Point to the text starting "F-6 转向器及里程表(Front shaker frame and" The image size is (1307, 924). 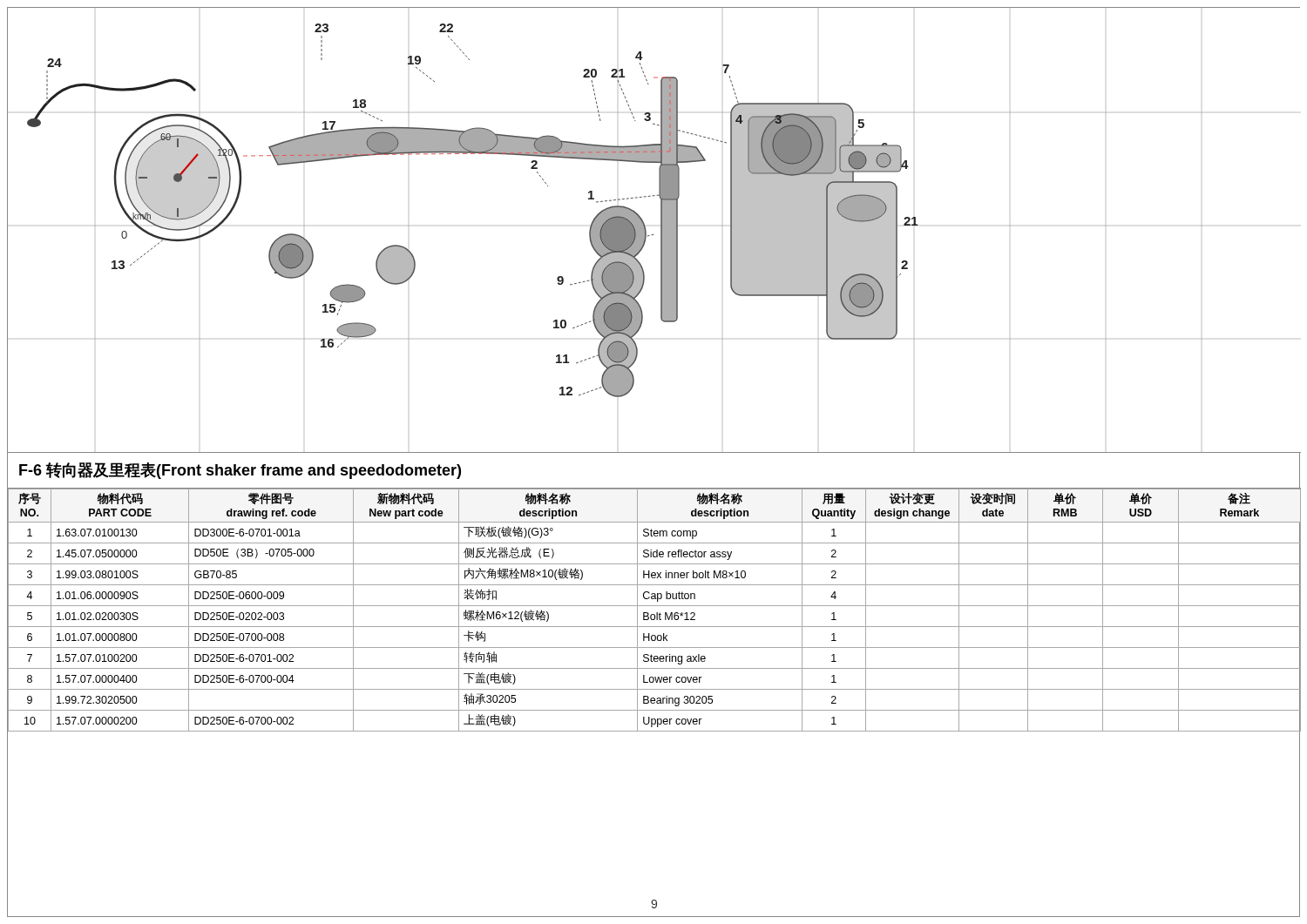[240, 470]
